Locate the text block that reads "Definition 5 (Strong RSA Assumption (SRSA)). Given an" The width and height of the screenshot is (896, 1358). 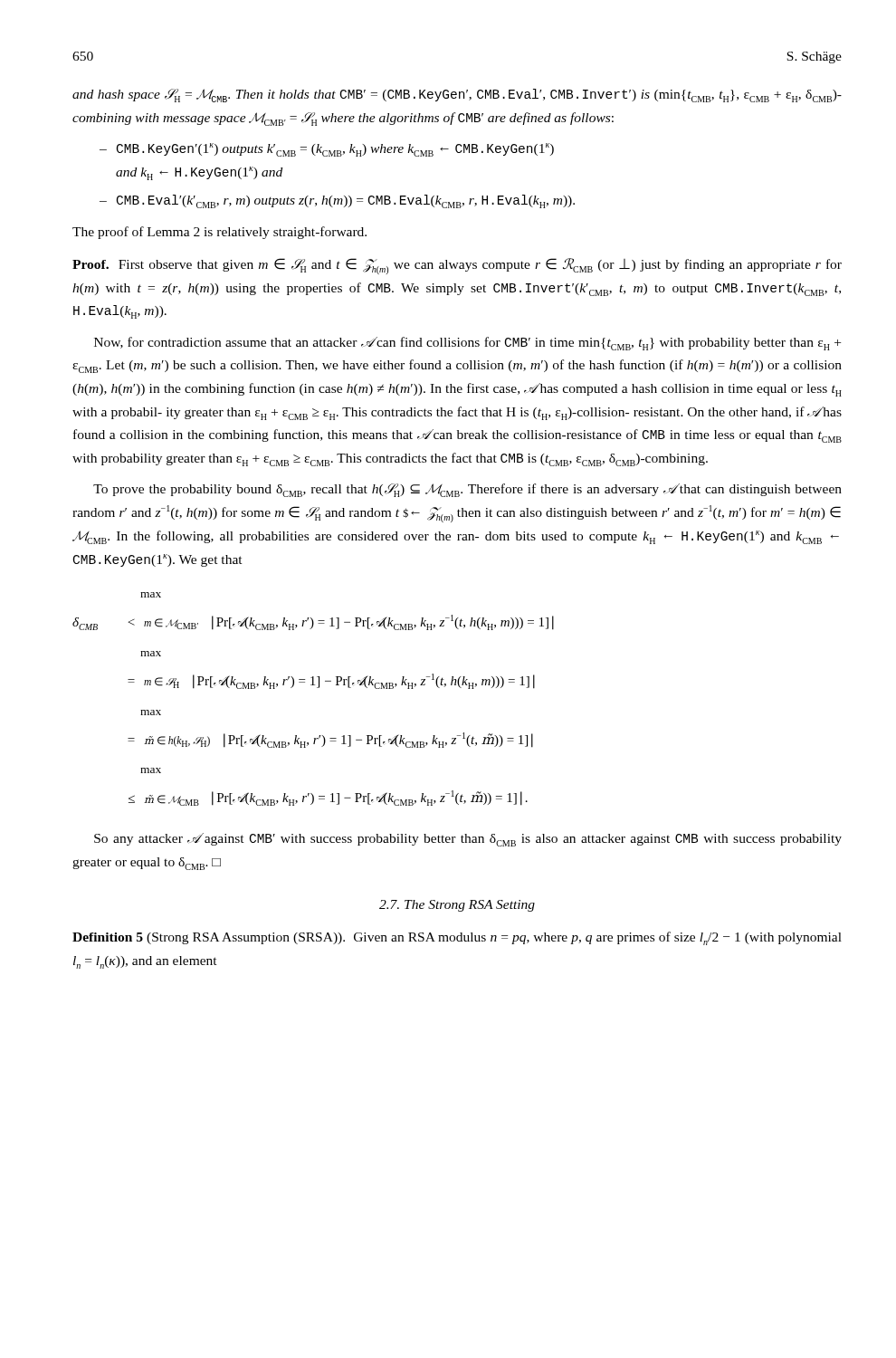pos(457,950)
